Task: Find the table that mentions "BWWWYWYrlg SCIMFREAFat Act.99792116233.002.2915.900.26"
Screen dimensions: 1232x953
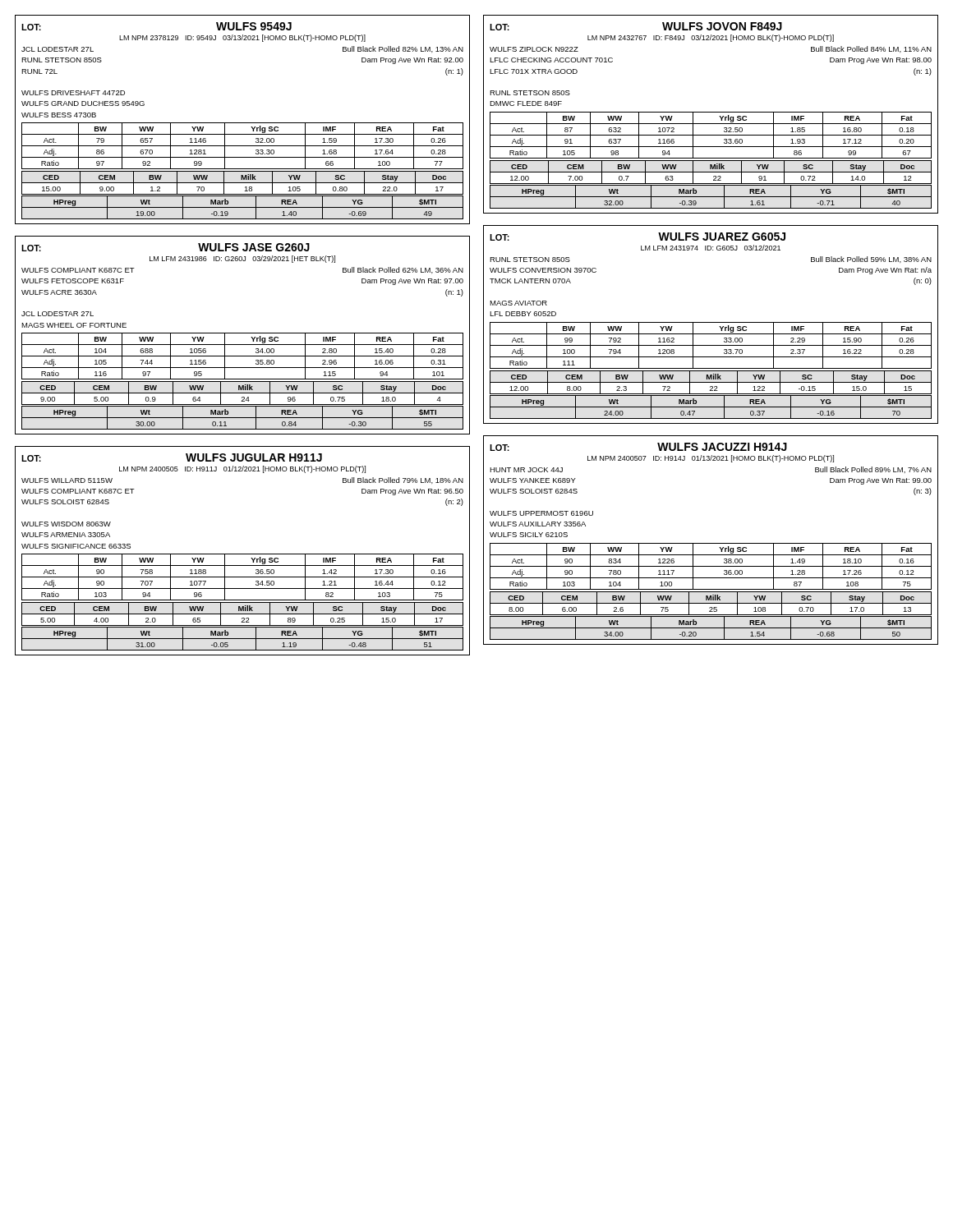Action: tap(711, 345)
